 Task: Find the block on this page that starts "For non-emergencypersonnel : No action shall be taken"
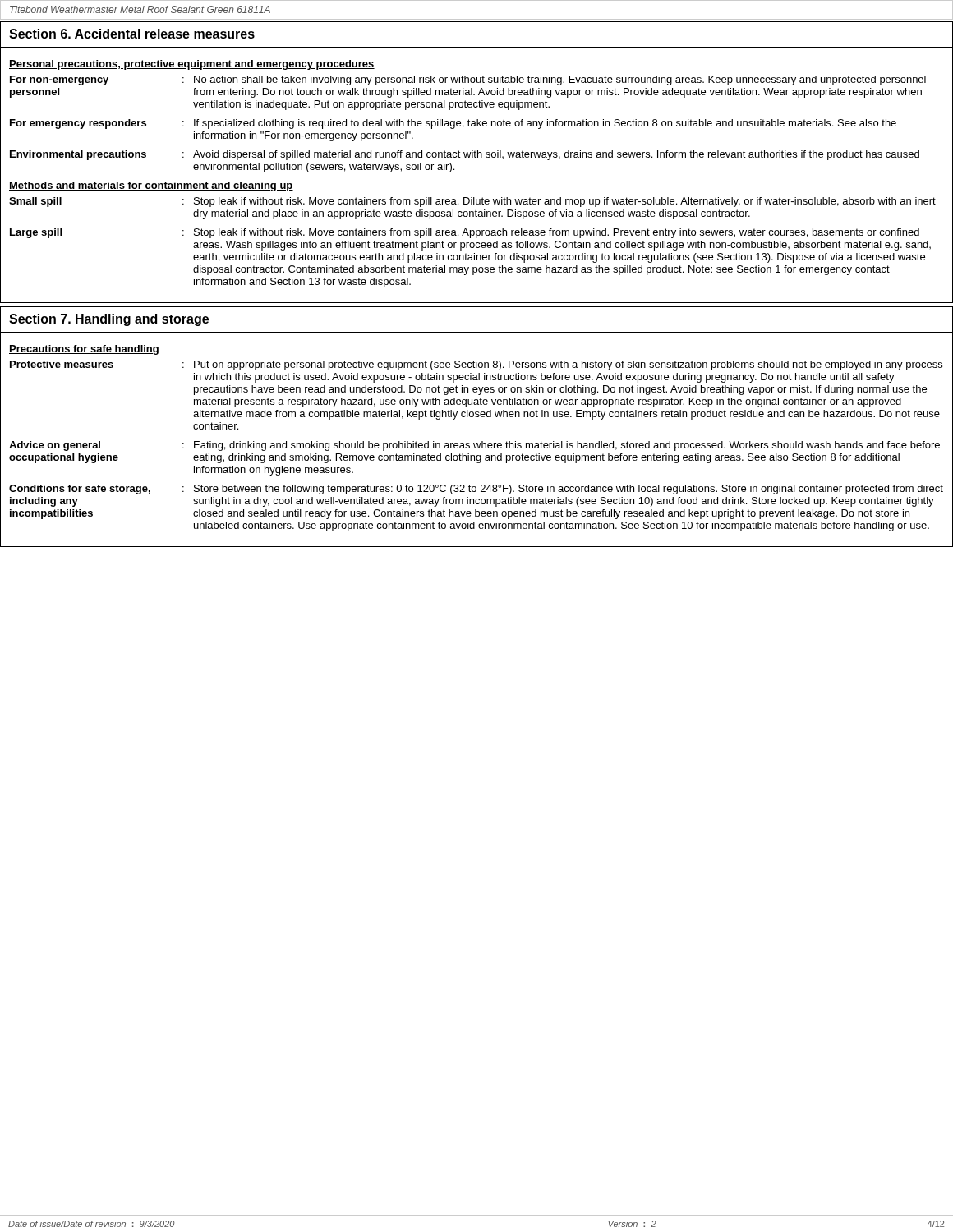[476, 92]
